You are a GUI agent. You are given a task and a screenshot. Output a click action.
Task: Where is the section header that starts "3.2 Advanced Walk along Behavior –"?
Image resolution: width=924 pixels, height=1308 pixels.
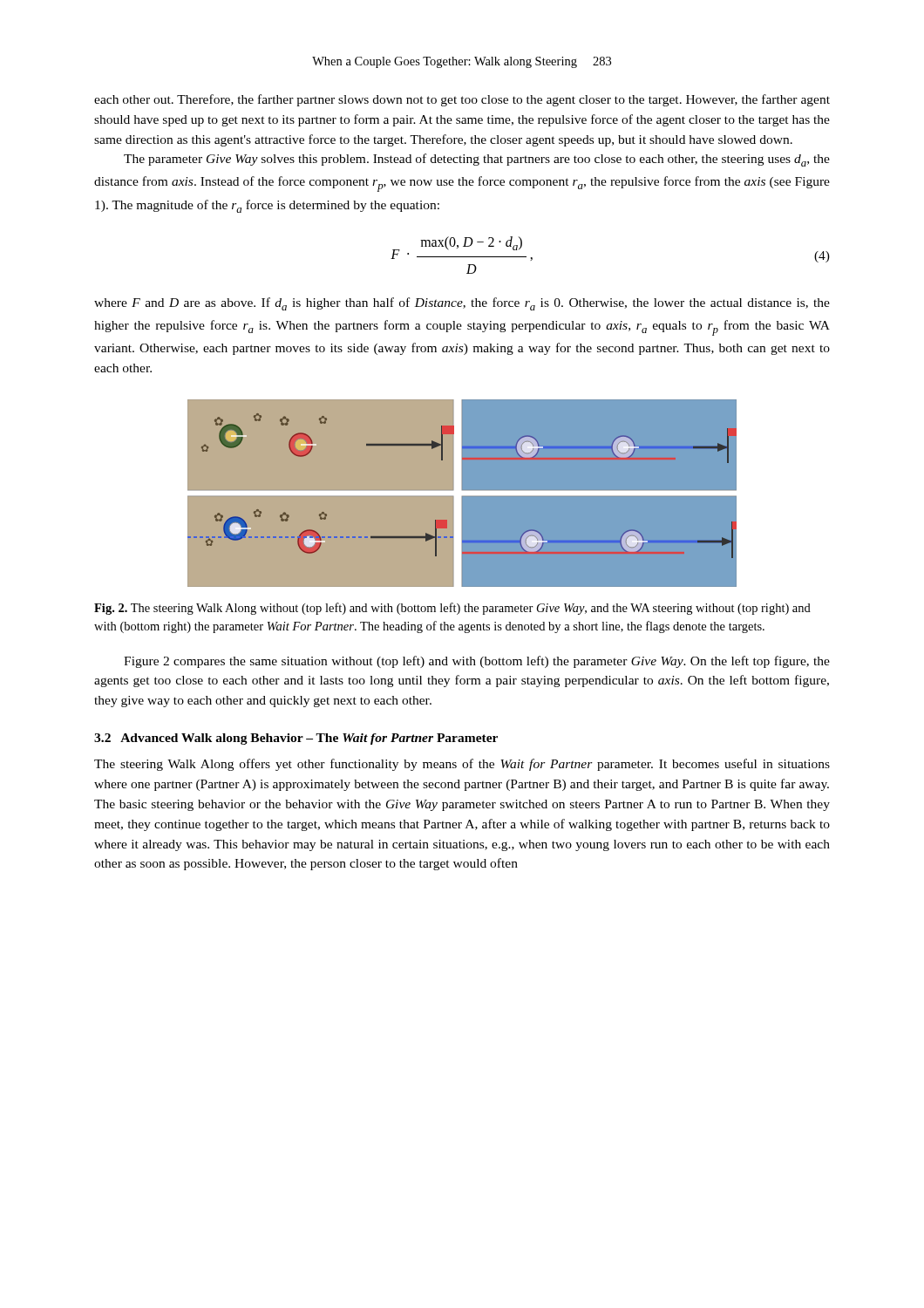tap(296, 737)
